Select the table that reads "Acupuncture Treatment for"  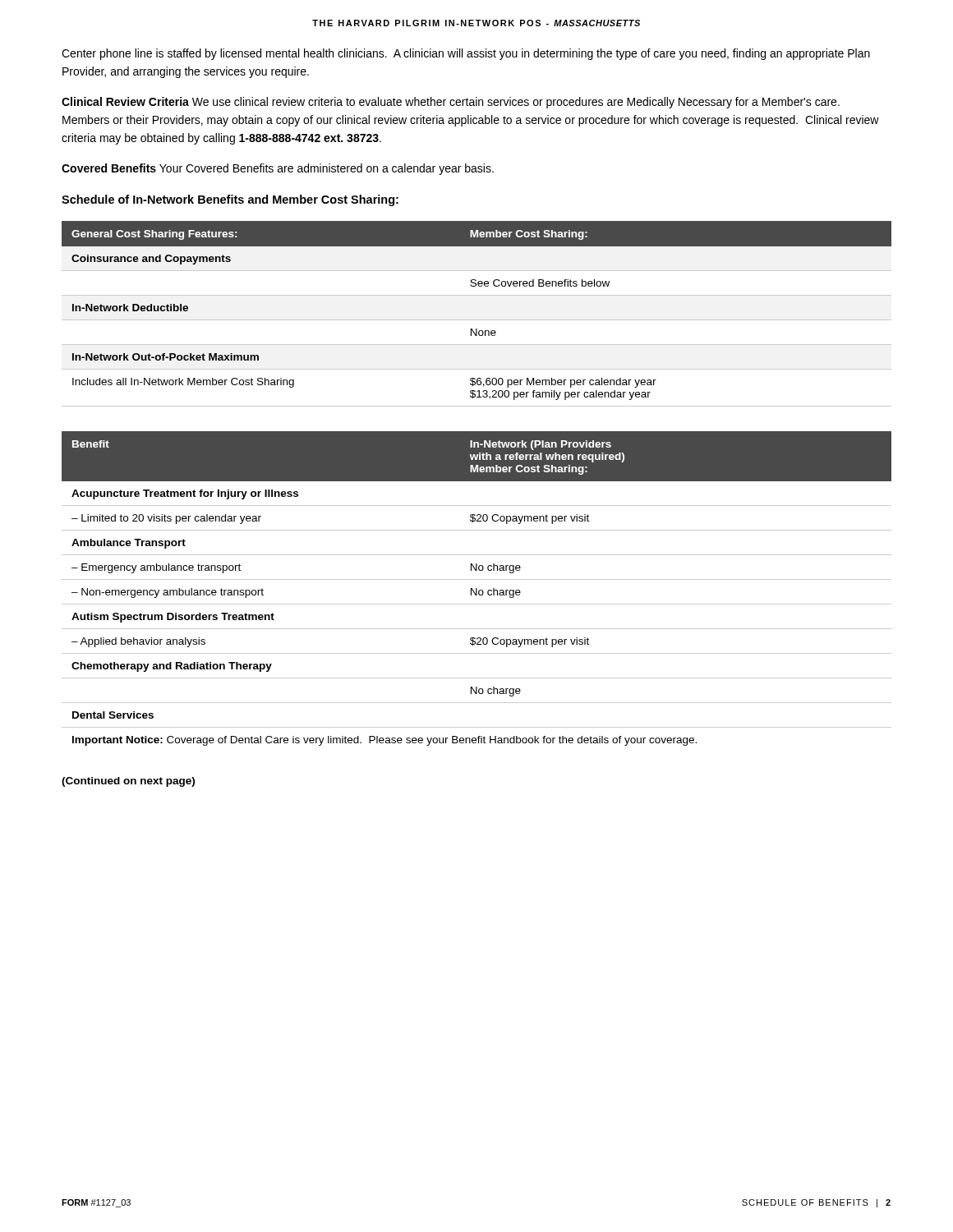[476, 591]
